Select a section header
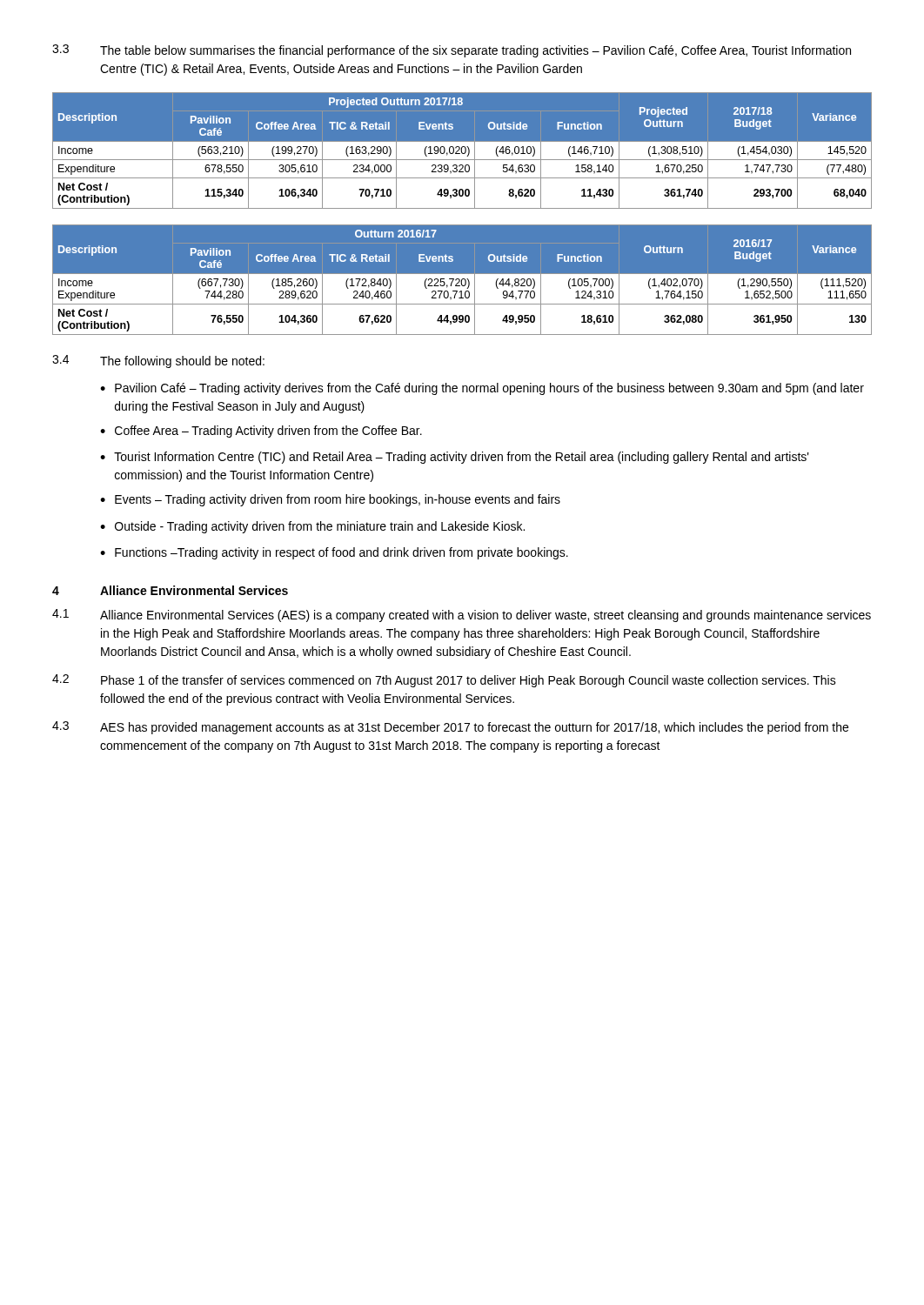Screen dimensions: 1305x924 [x=462, y=590]
